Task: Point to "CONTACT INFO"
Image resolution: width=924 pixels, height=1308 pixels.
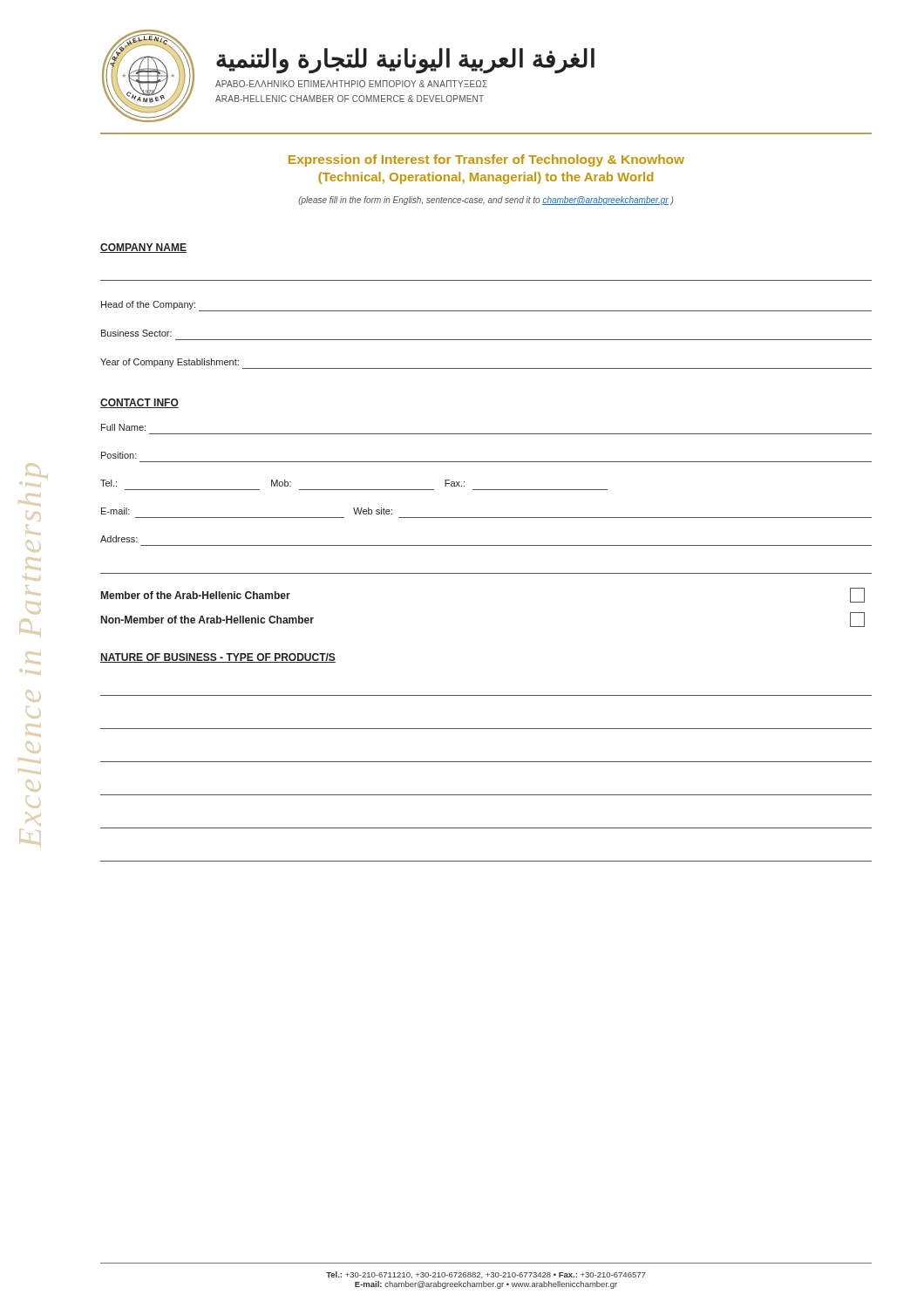Action: coord(139,403)
